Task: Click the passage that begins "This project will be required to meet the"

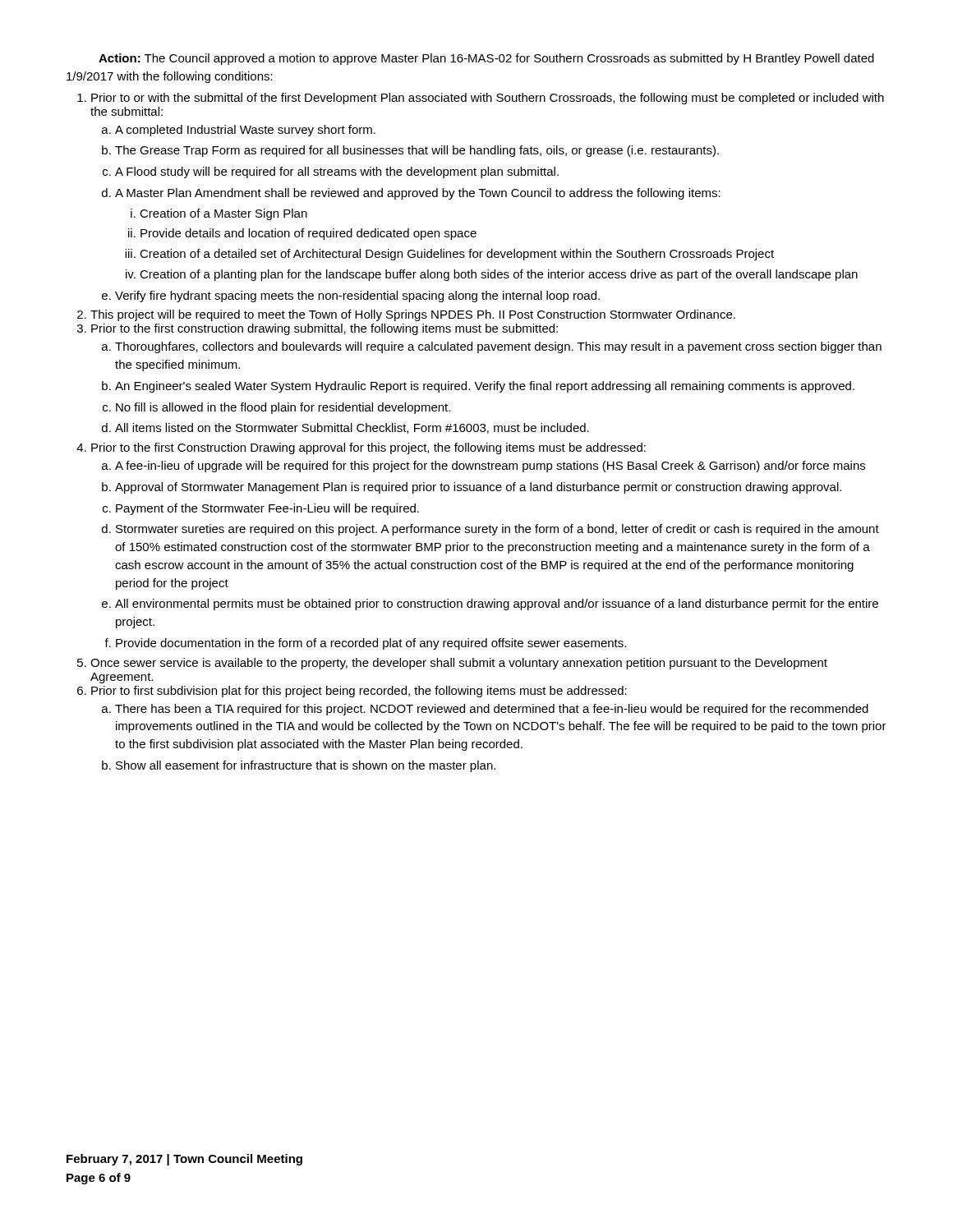Action: pos(489,314)
